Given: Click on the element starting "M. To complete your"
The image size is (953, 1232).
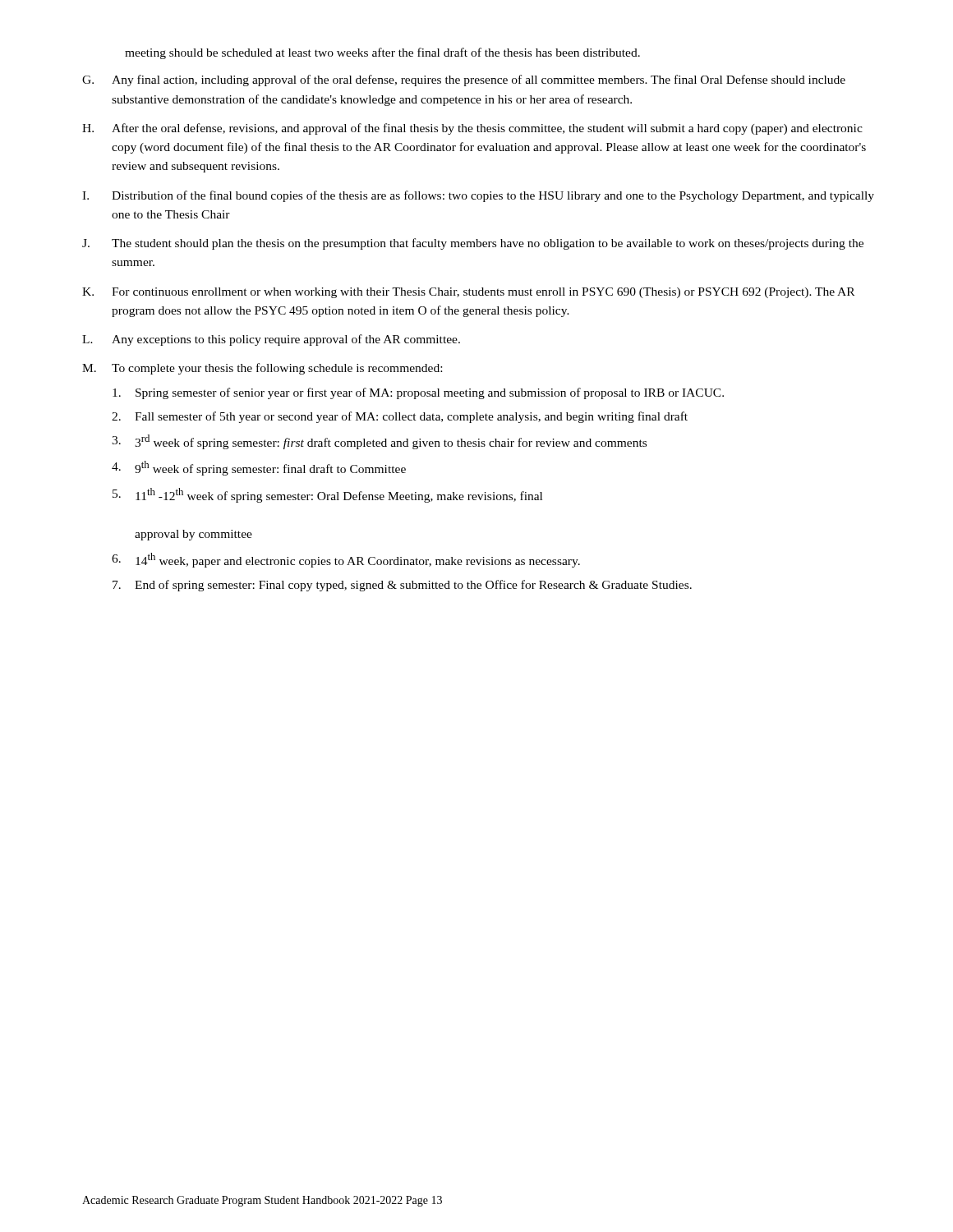Looking at the screenshot, I should tap(262, 369).
